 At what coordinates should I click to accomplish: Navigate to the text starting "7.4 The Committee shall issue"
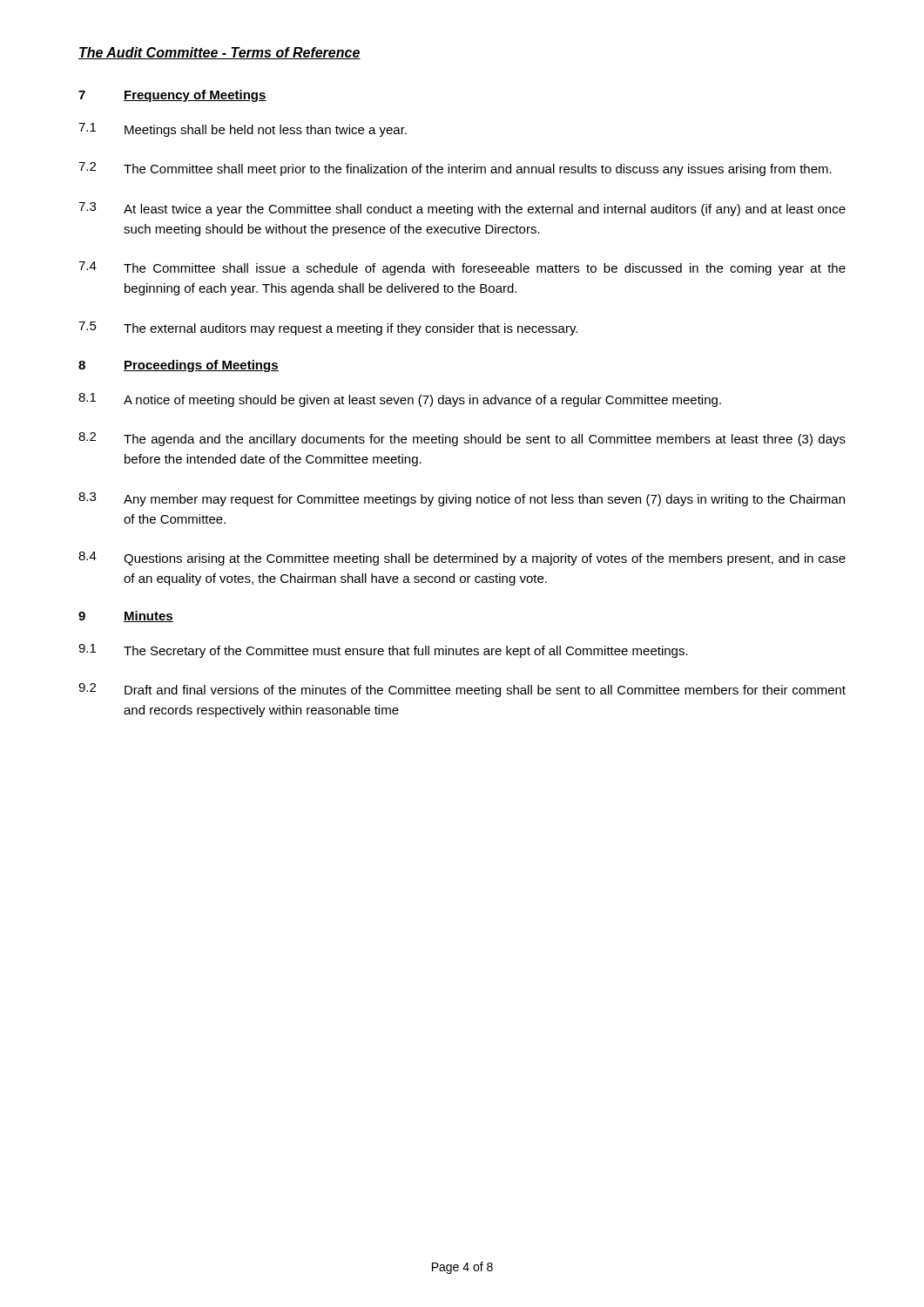click(462, 278)
